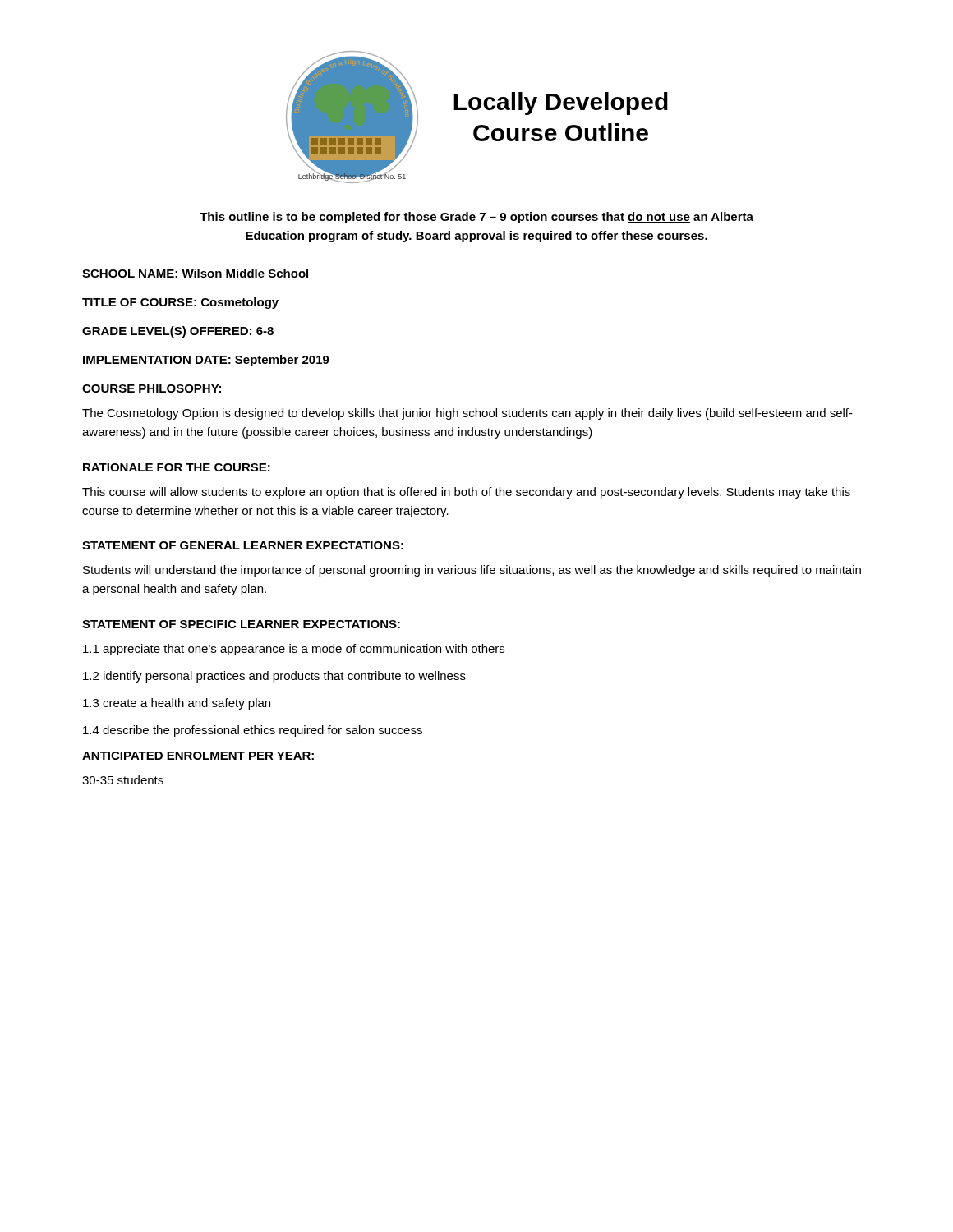Navigate to the text starting "COURSE PHILOSOPHY:"
The height and width of the screenshot is (1232, 953).
[x=152, y=388]
